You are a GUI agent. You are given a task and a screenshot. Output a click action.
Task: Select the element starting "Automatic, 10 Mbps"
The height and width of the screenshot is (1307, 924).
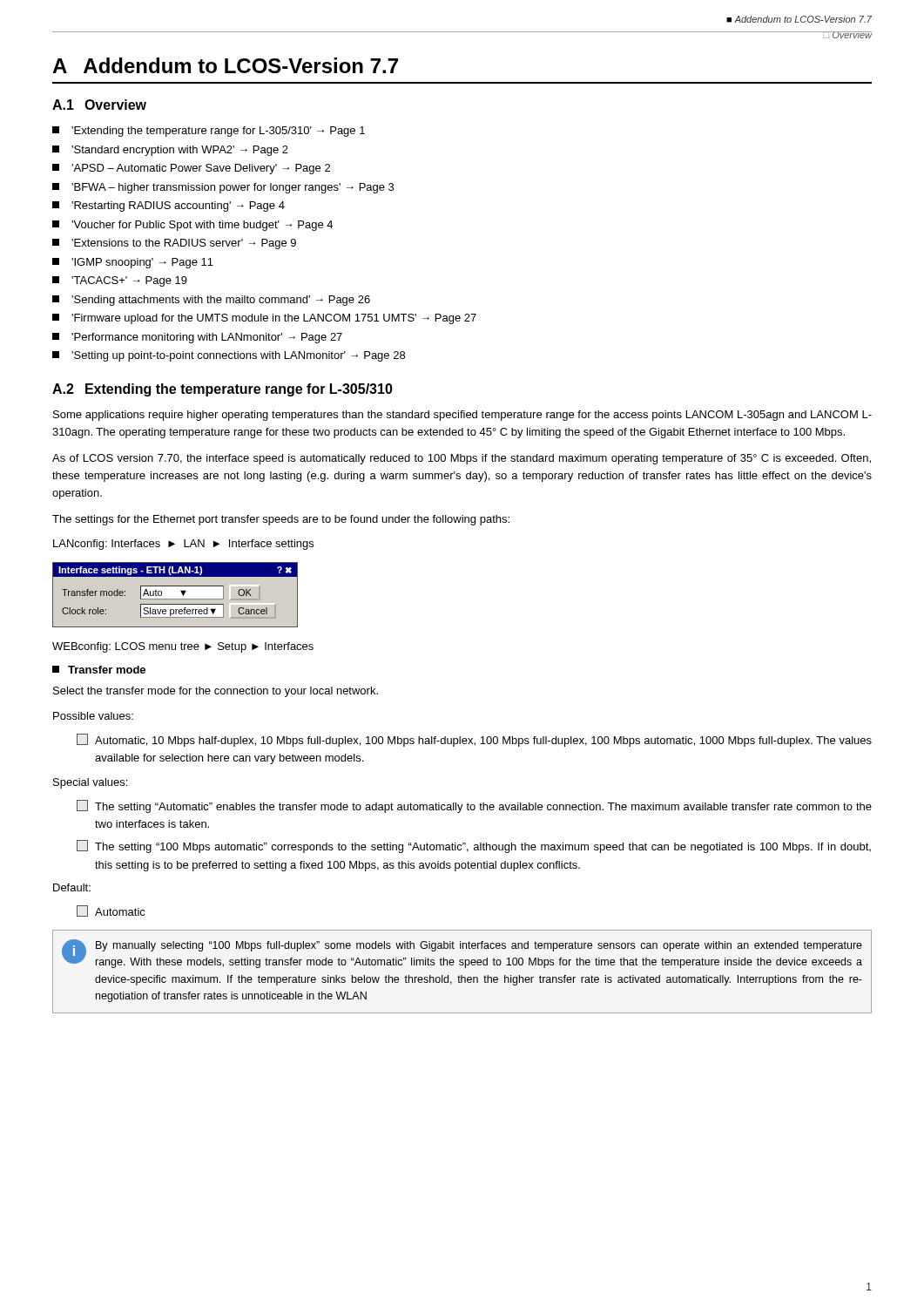coord(474,749)
